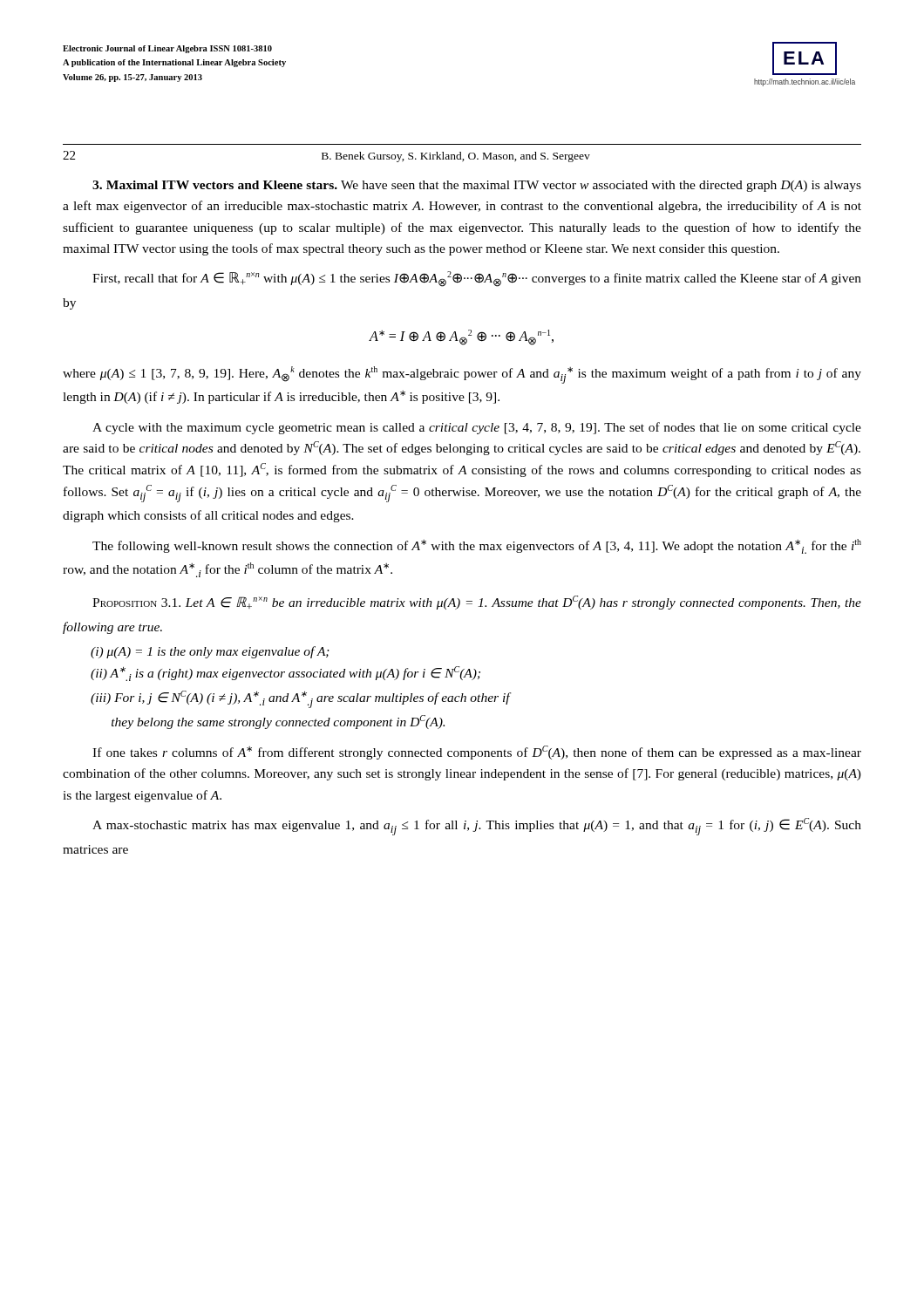
Task: Find the block on this page that starts "Proposition 3.1. Let A ∈"
Action: point(462,614)
